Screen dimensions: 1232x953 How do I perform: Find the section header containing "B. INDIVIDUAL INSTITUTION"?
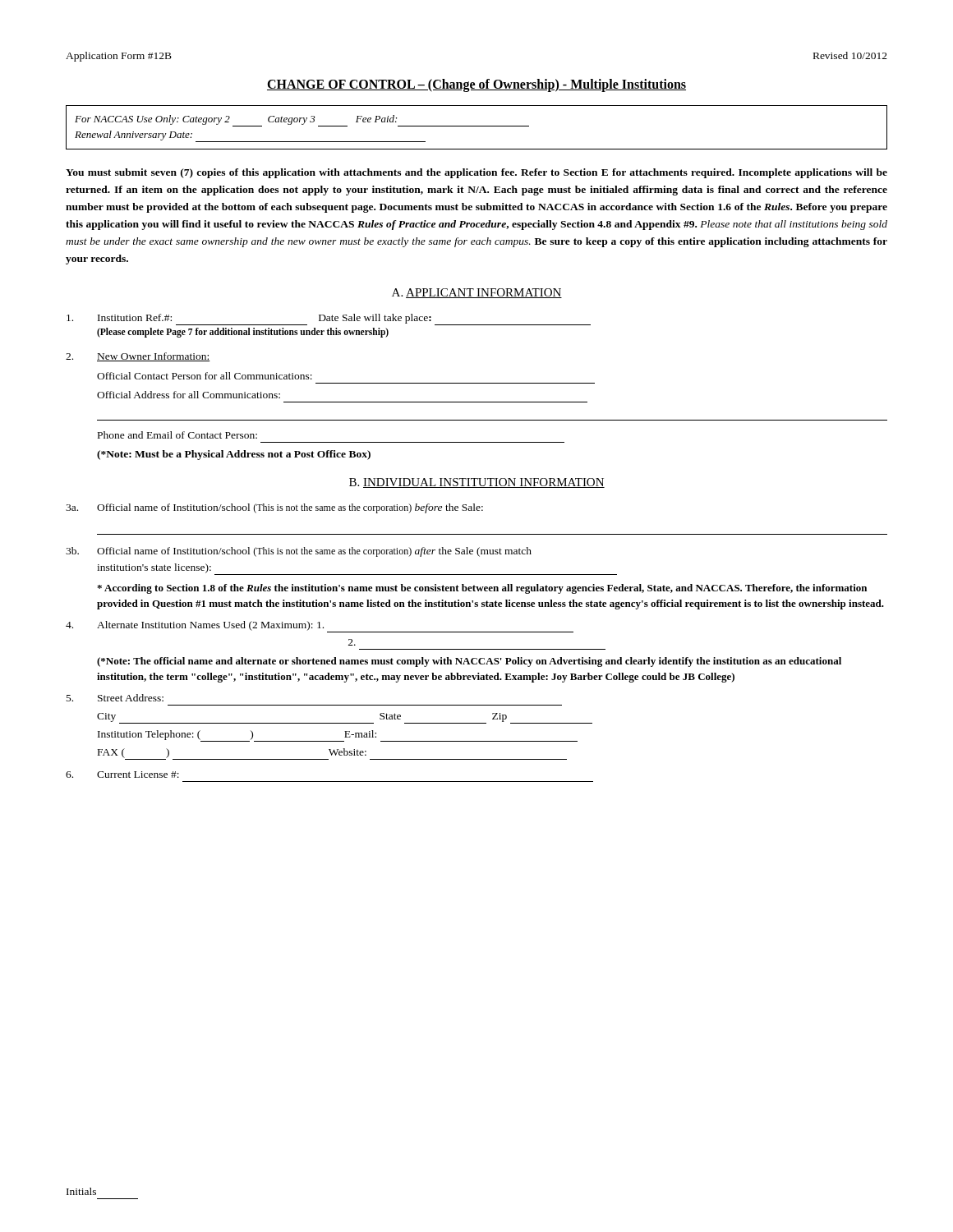[476, 482]
